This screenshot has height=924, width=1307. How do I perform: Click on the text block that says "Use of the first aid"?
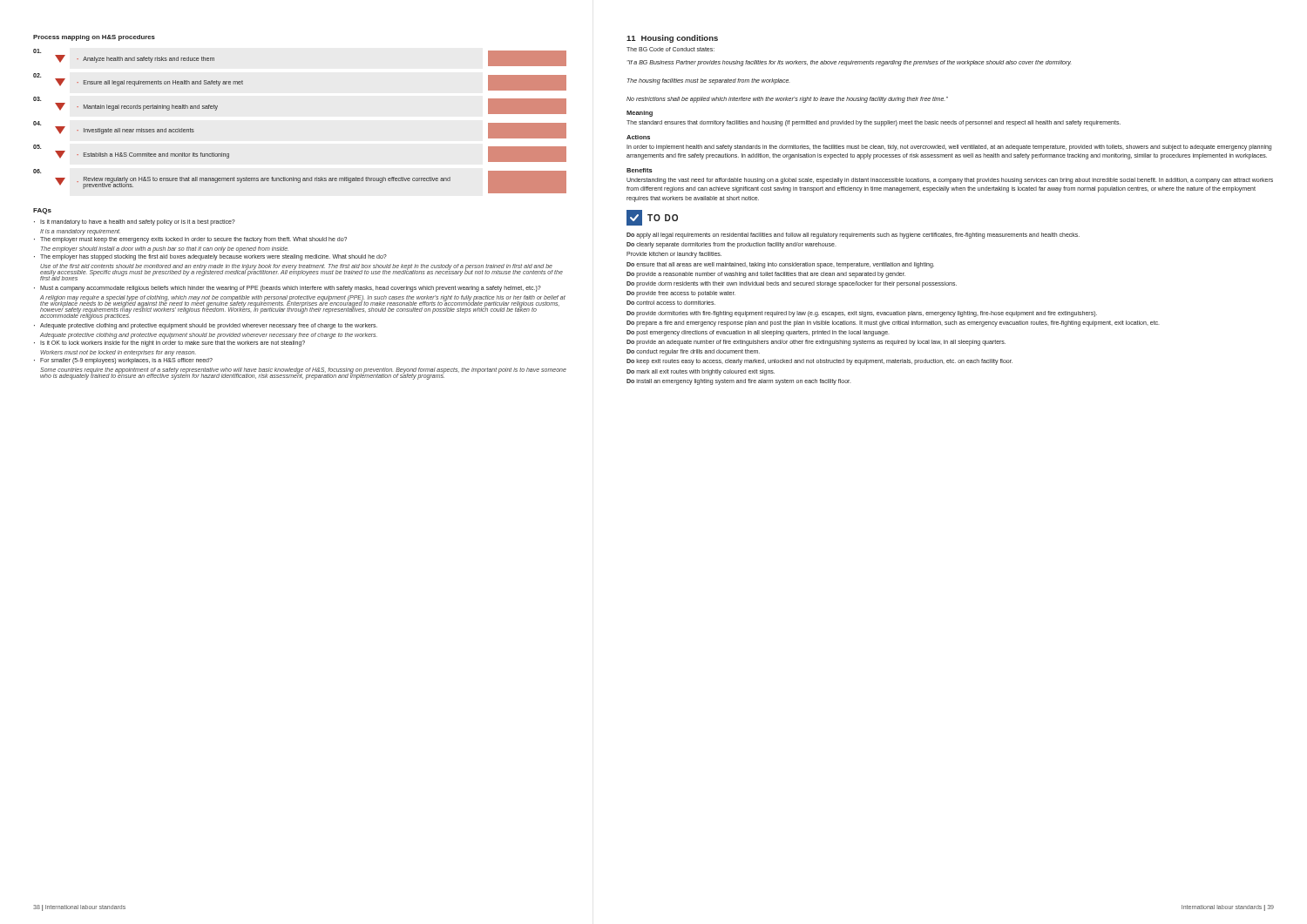tap(301, 272)
